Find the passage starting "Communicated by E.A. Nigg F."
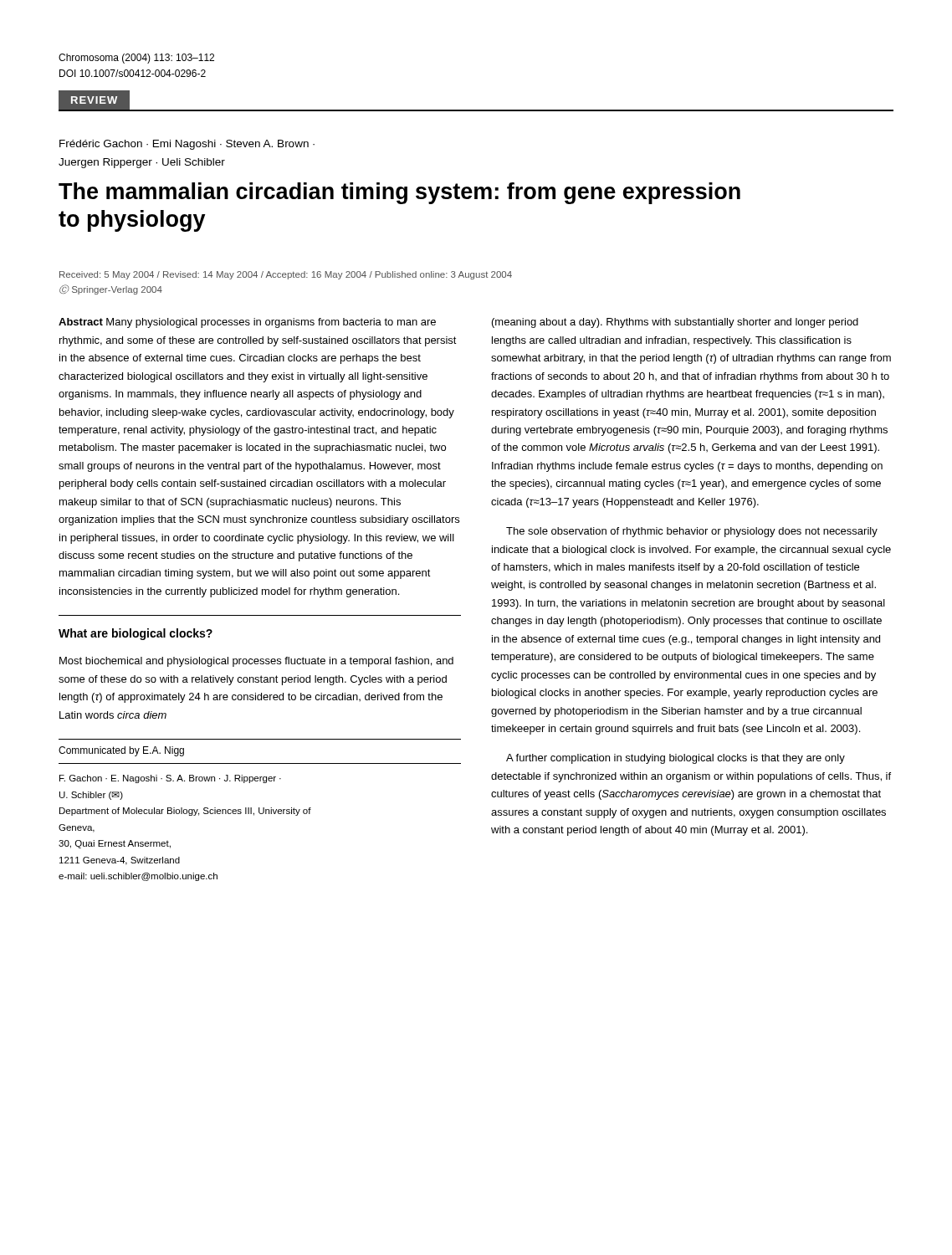 [x=260, y=812]
